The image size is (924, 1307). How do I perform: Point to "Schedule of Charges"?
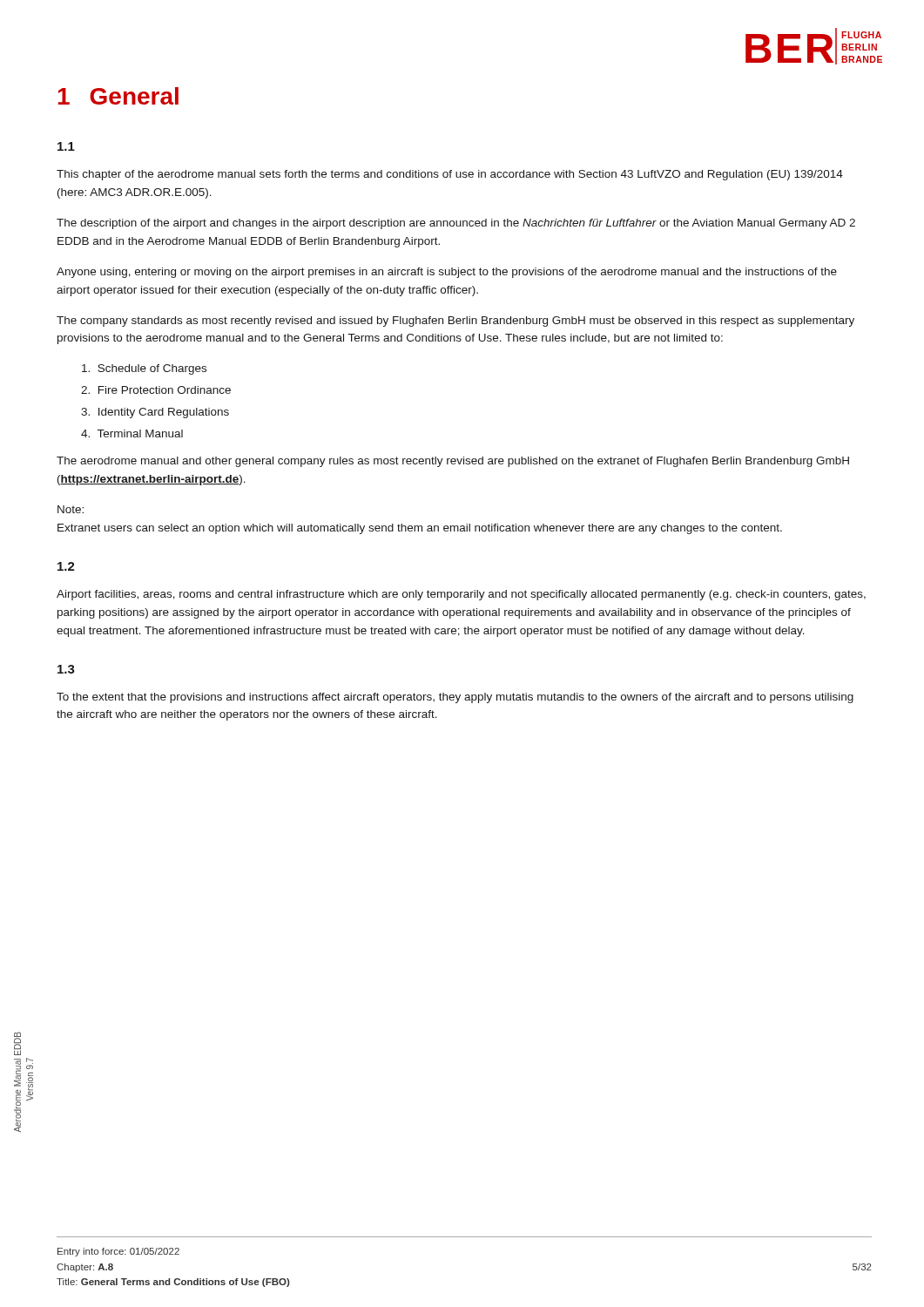pyautogui.click(x=144, y=368)
